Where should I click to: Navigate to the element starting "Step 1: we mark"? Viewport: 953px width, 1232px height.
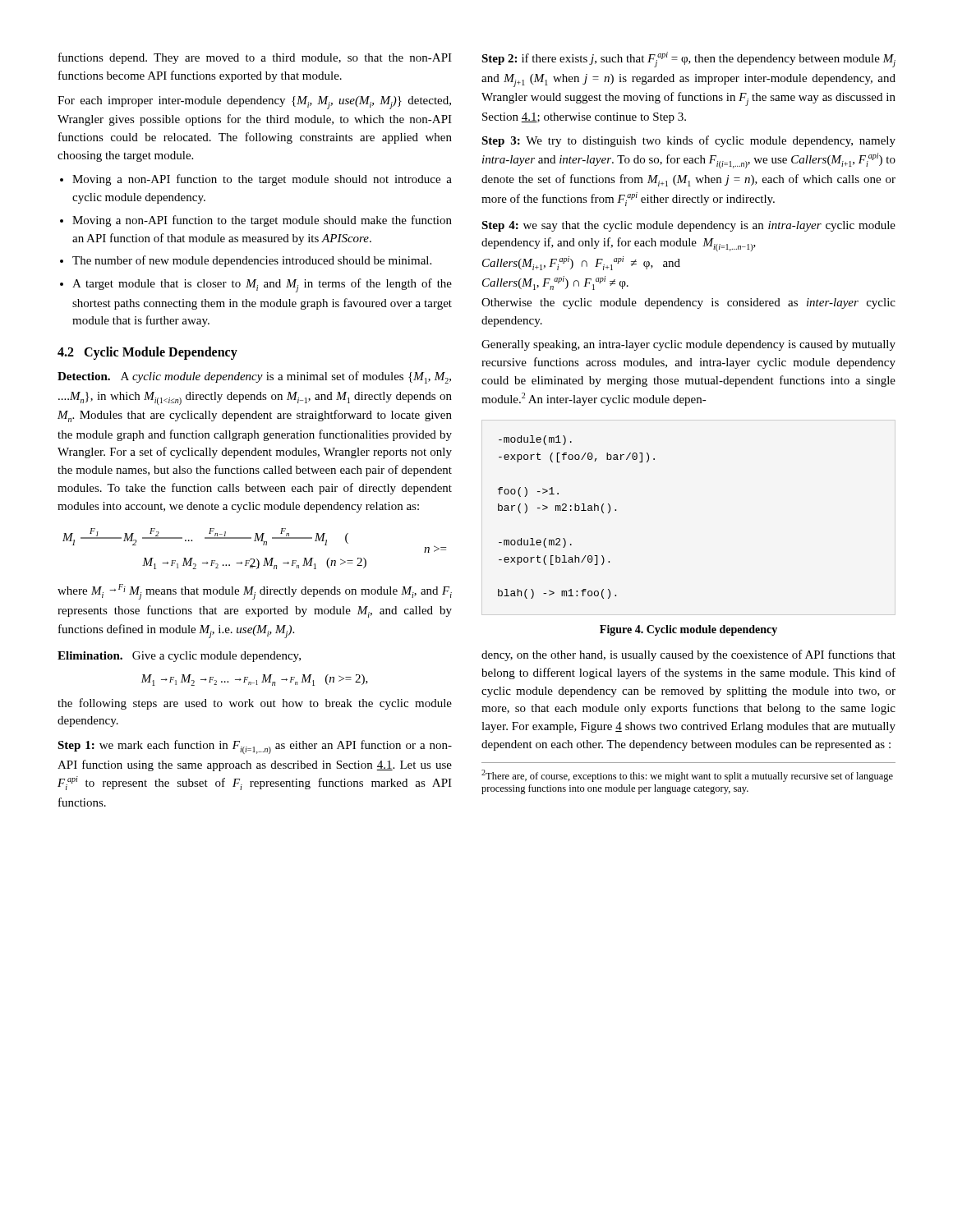255,774
